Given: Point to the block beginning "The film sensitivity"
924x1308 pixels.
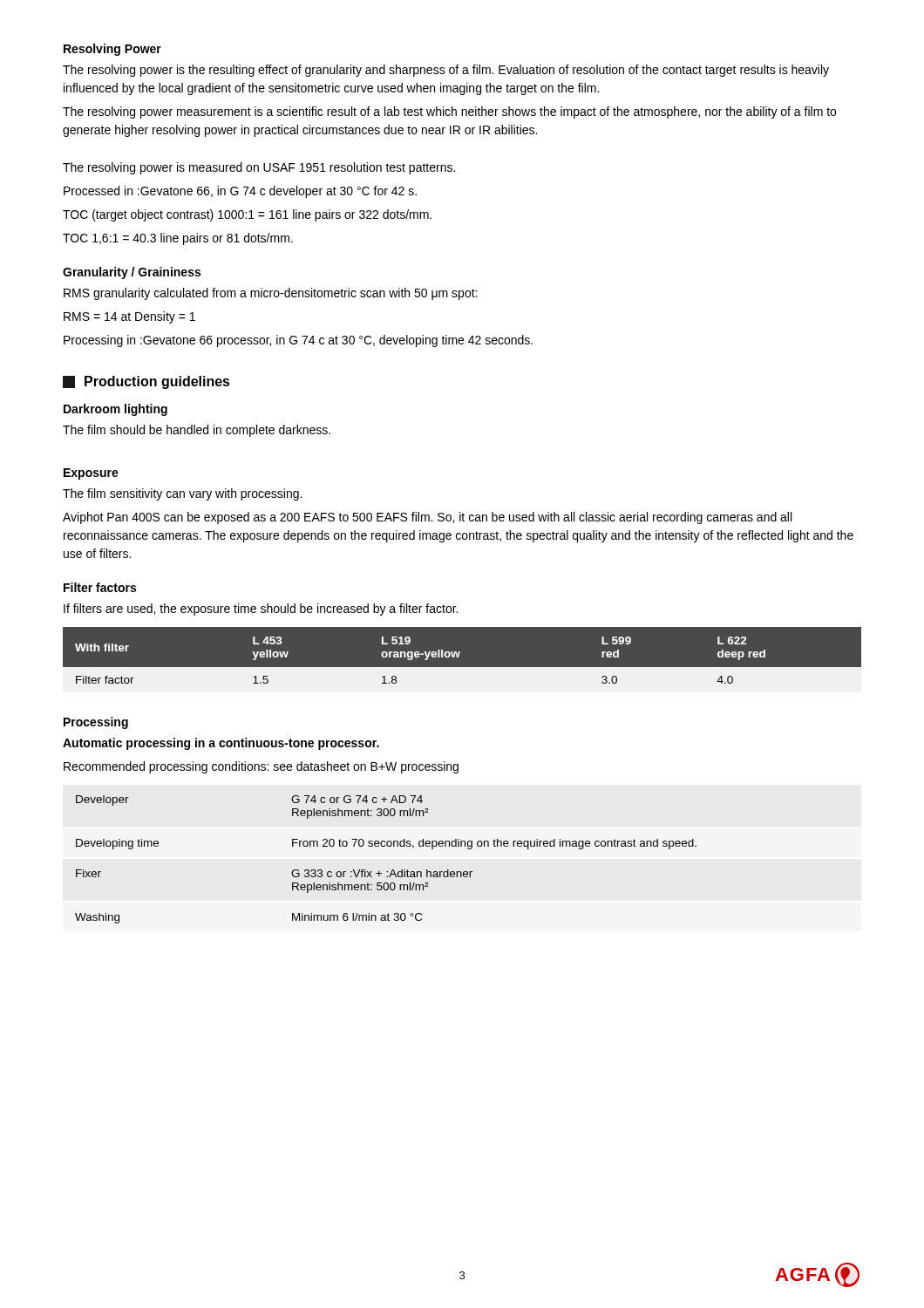Looking at the screenshot, I should point(462,524).
